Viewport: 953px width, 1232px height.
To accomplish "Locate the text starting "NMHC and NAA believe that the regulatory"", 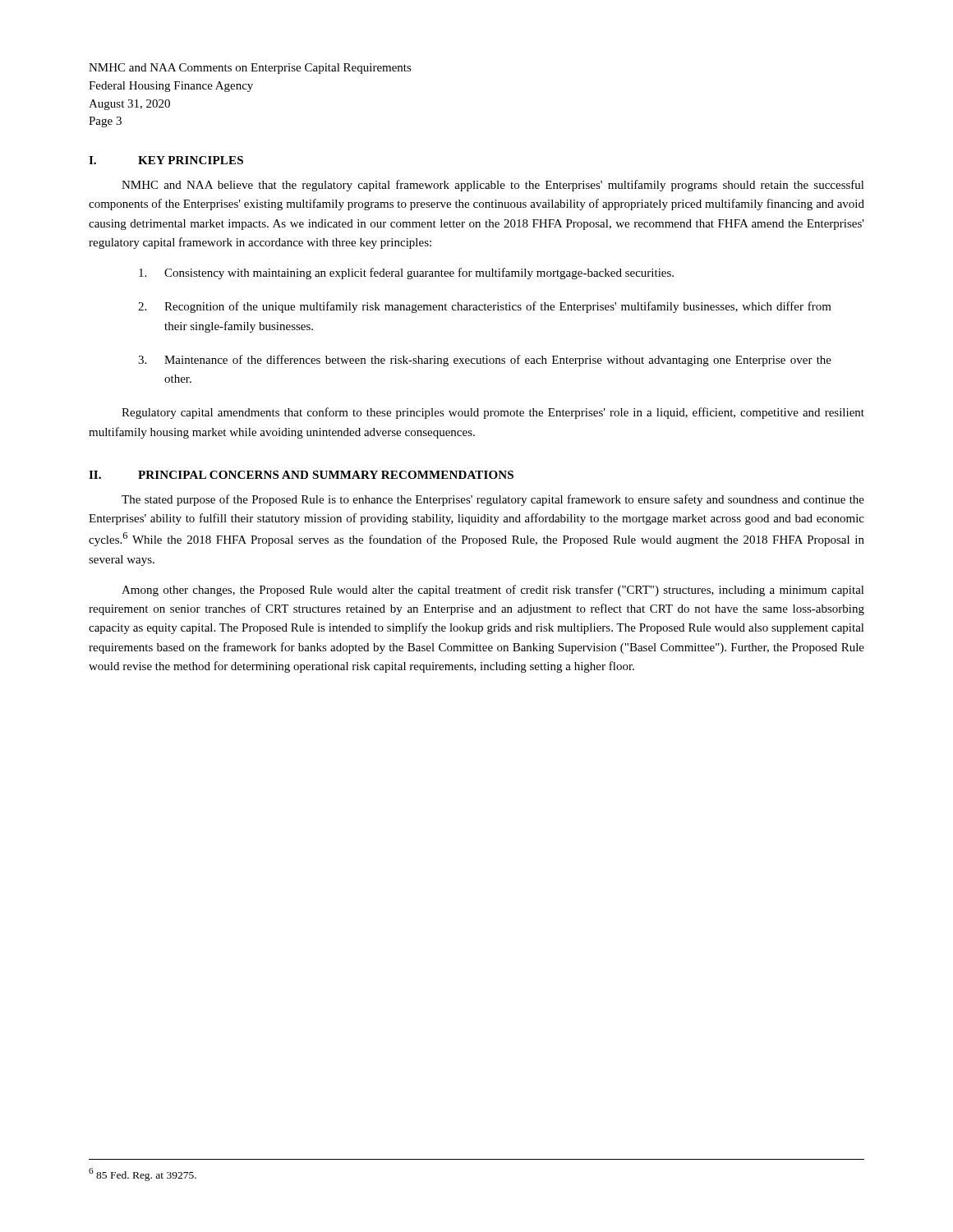I will coord(476,213).
